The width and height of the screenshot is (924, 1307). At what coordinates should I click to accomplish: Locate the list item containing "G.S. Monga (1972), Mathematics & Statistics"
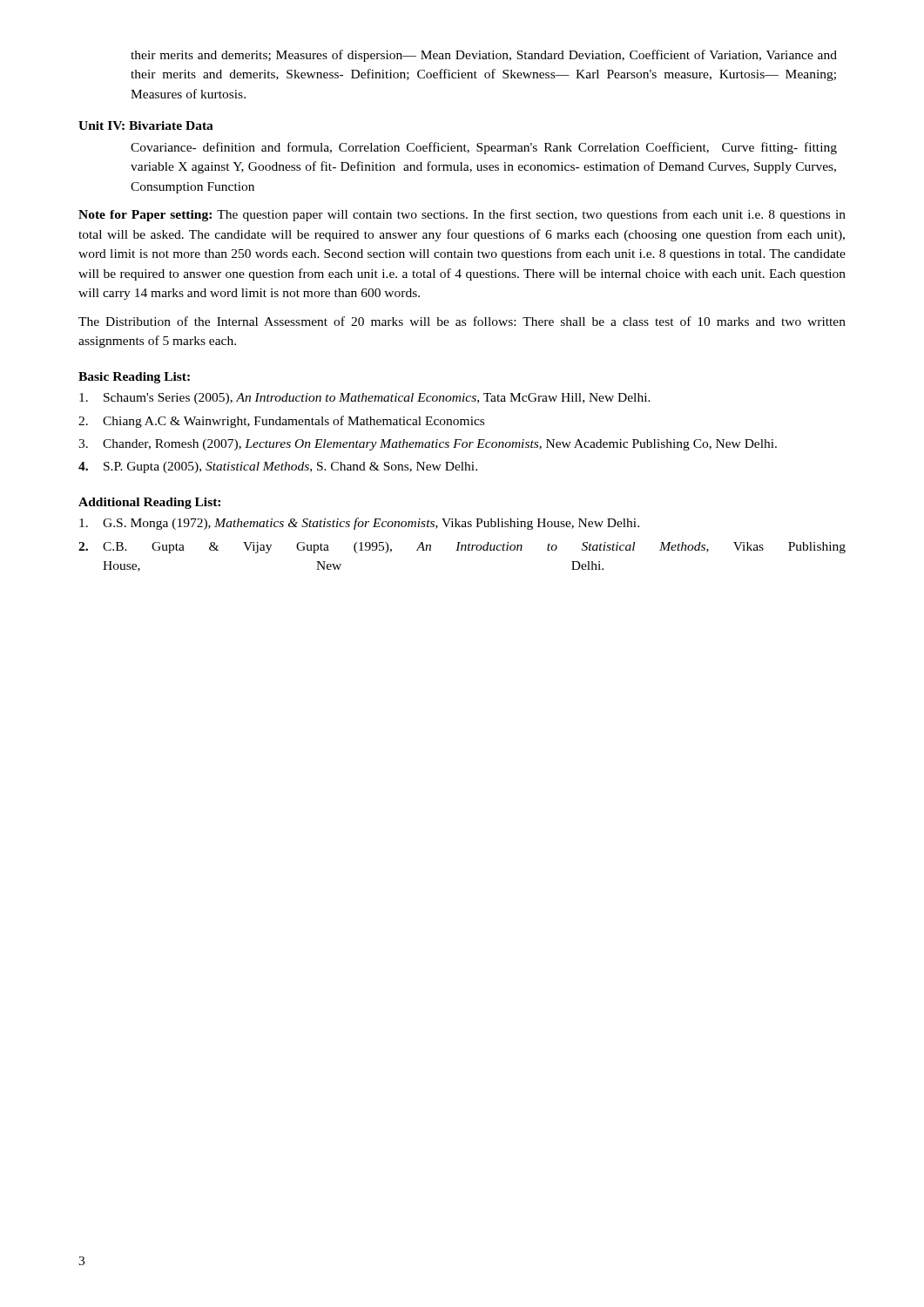coord(462,523)
